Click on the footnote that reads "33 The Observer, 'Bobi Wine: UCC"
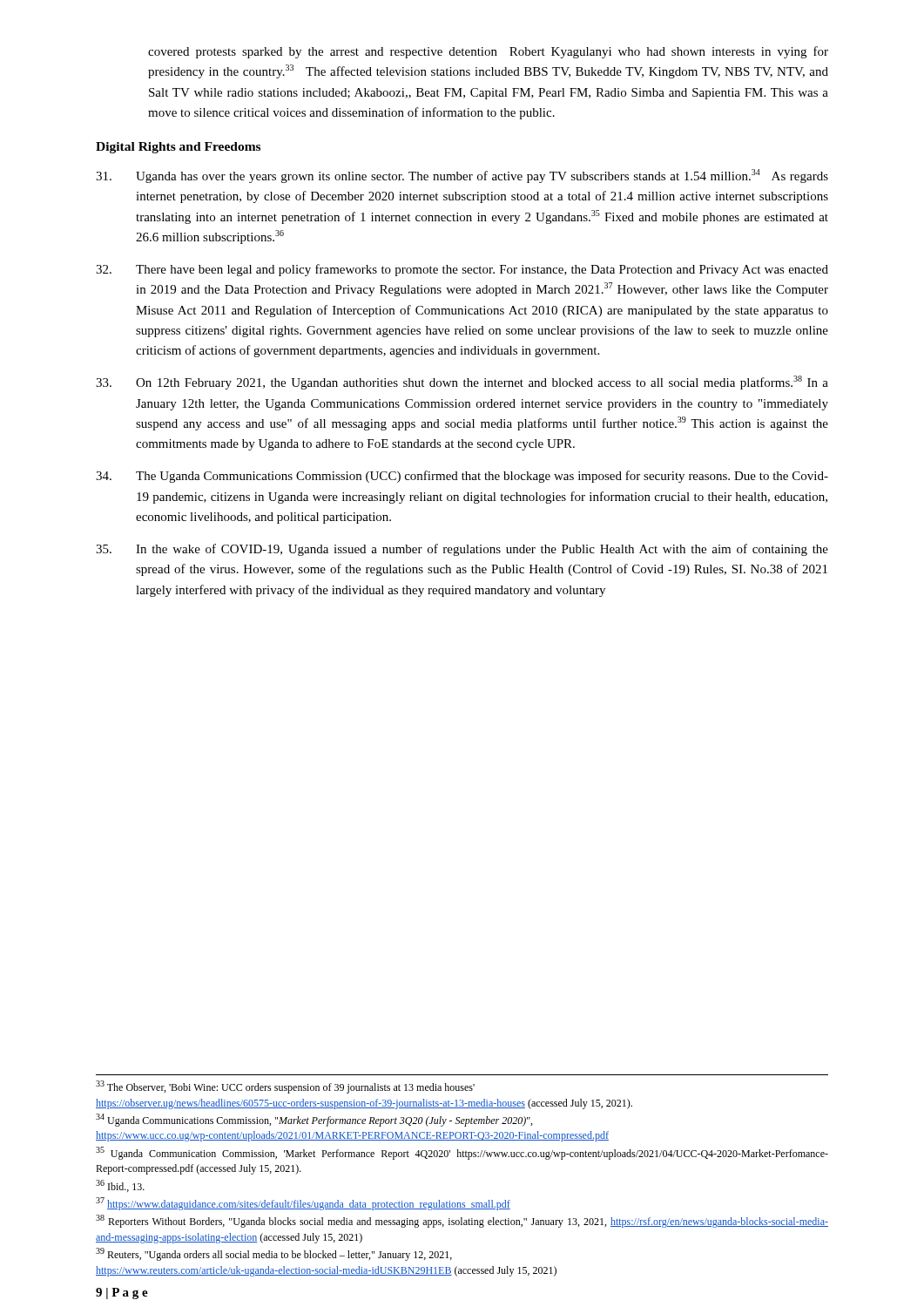924x1307 pixels. coord(364,1095)
